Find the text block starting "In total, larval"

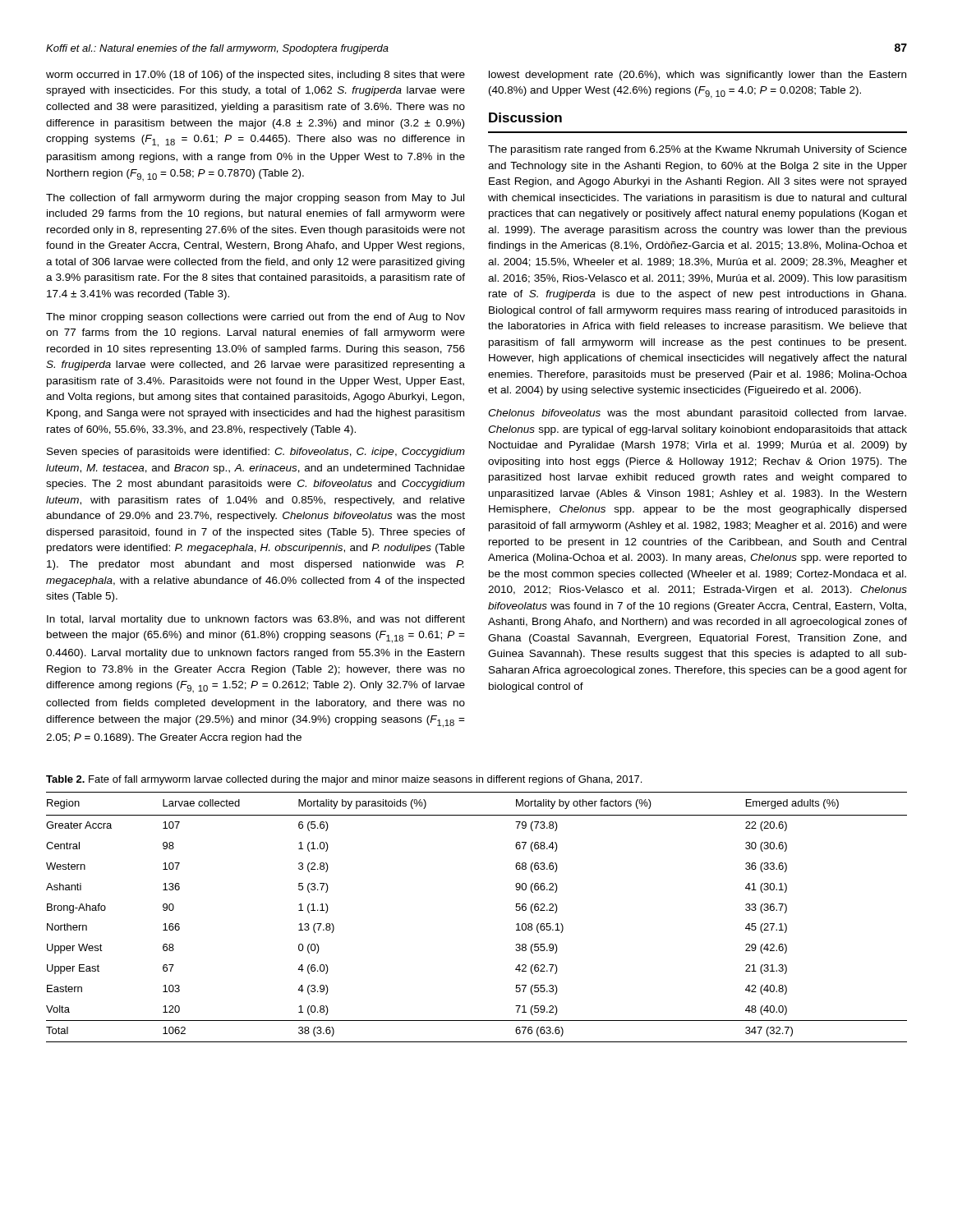(255, 678)
